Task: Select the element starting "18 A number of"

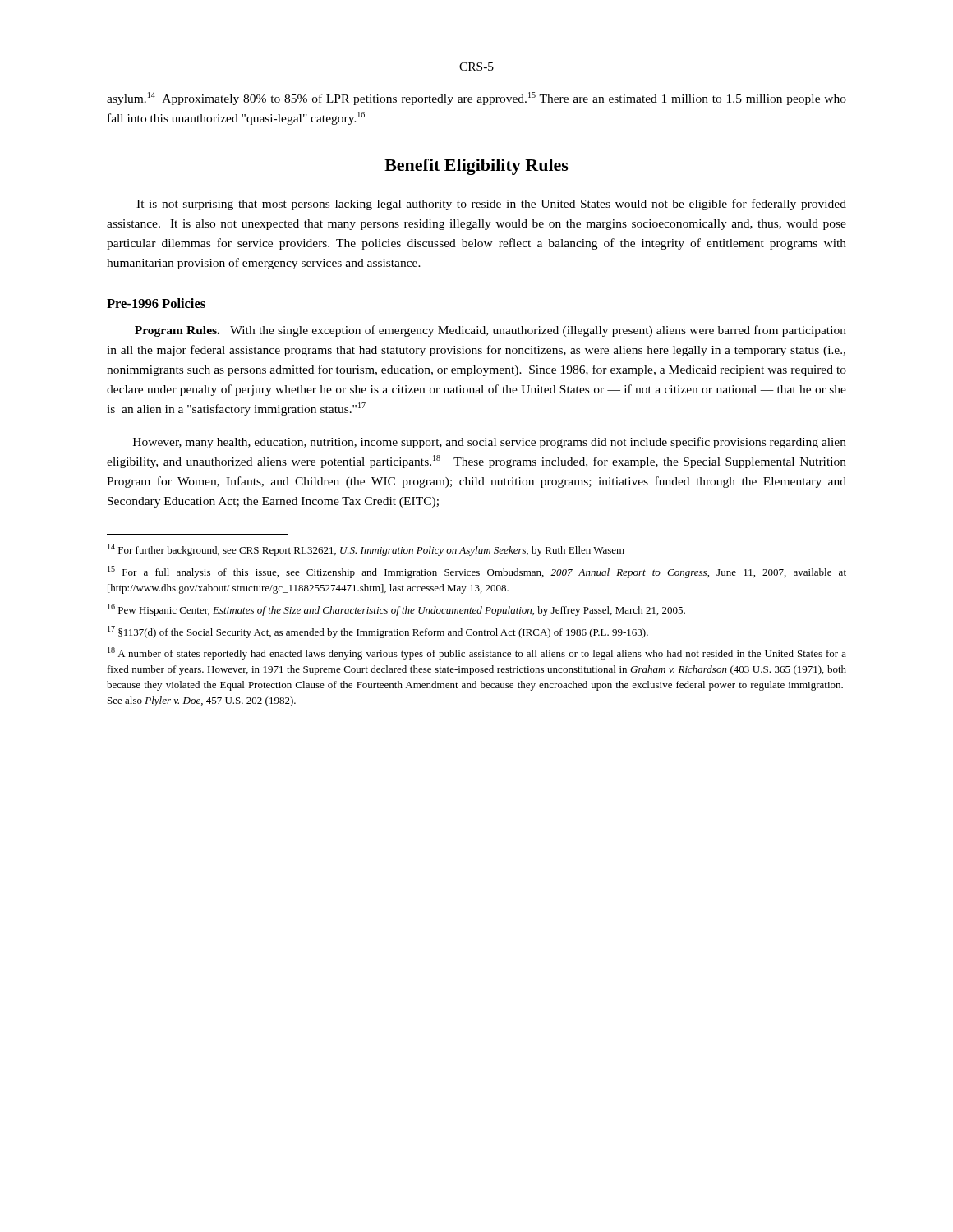Action: pos(476,677)
